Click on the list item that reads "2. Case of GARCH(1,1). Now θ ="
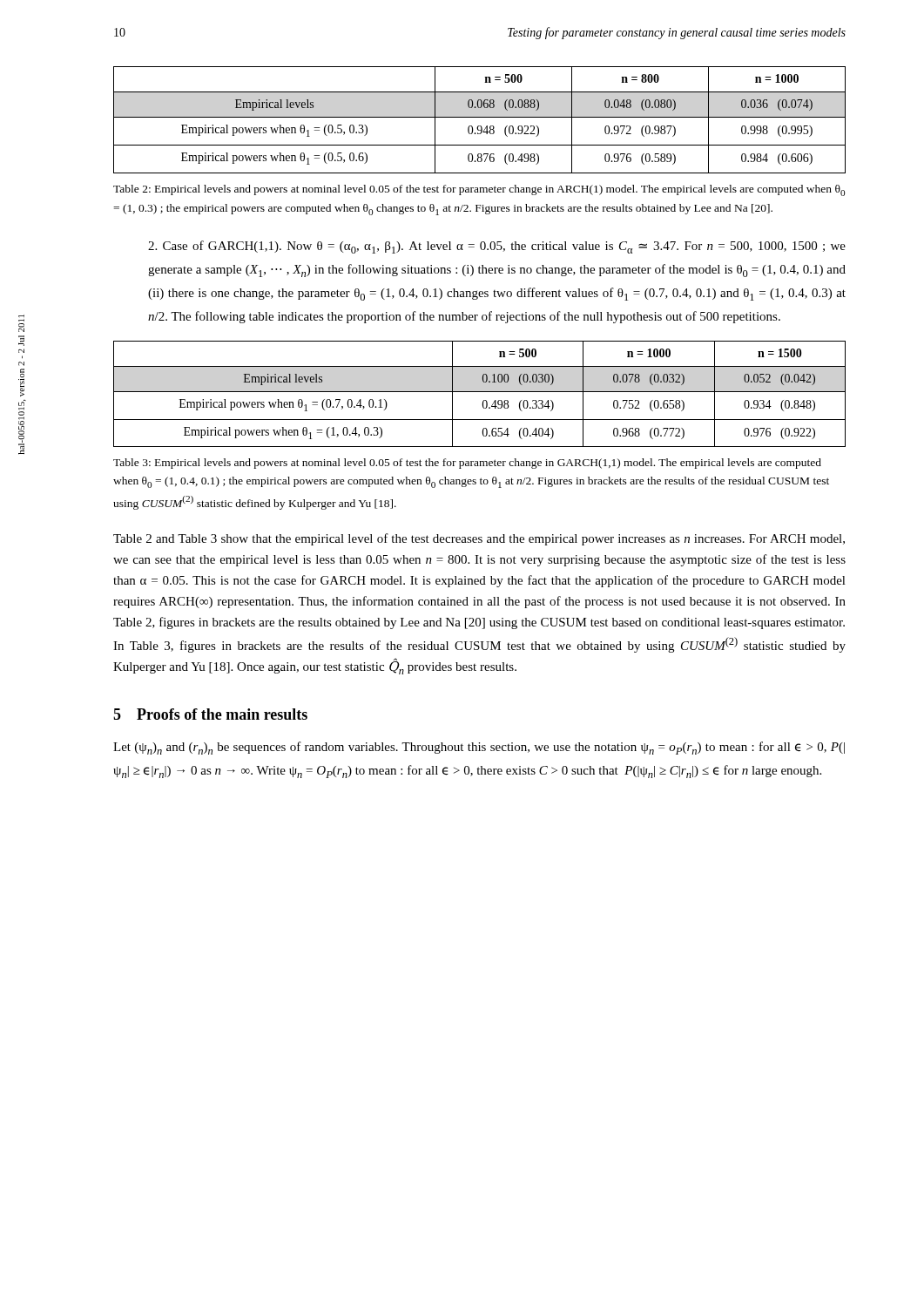This screenshot has height=1307, width=924. pyautogui.click(x=497, y=281)
